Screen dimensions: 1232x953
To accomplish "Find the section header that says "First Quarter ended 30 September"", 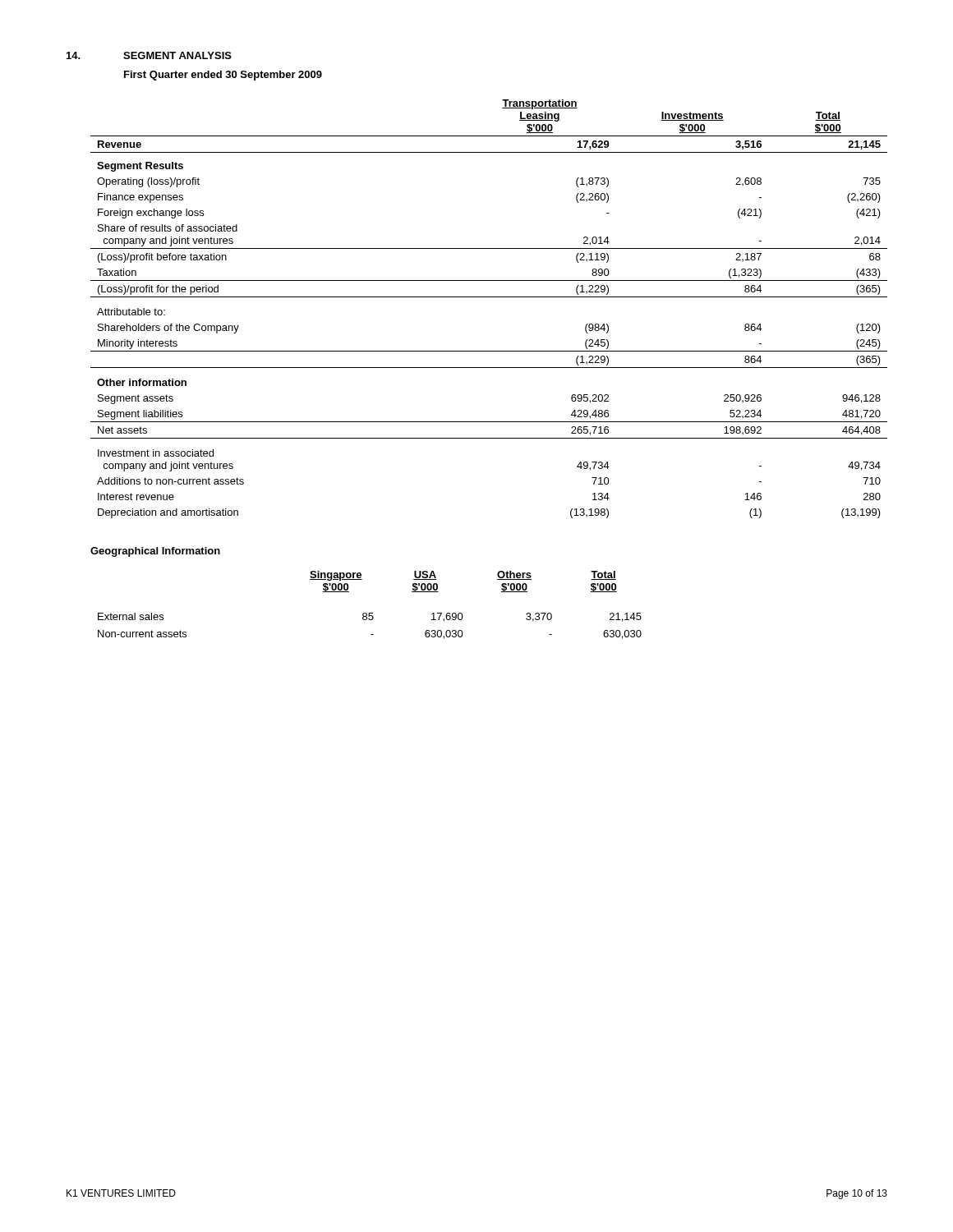I will coord(223,74).
